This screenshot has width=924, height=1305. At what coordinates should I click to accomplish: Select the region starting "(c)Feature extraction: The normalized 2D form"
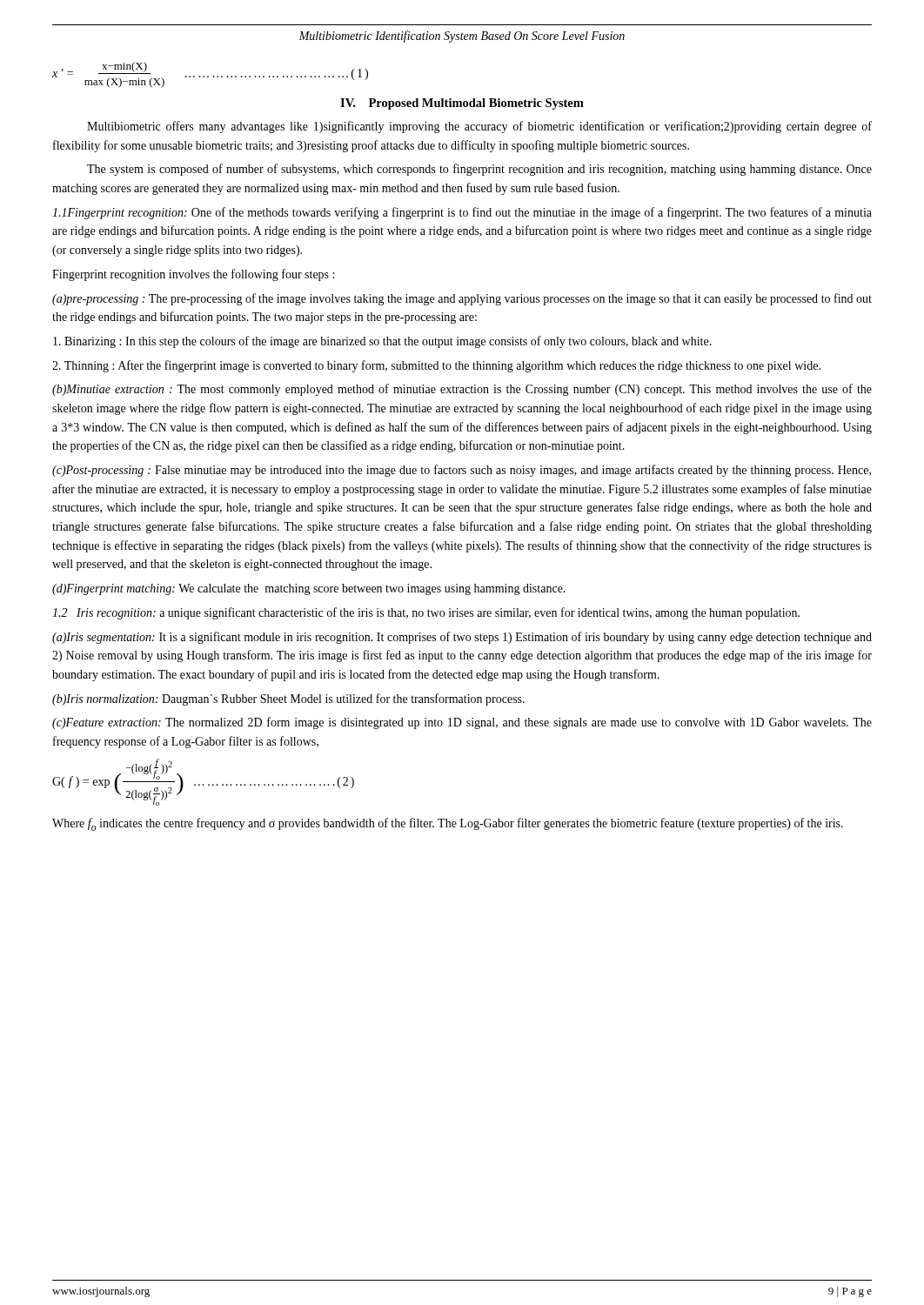coord(462,732)
